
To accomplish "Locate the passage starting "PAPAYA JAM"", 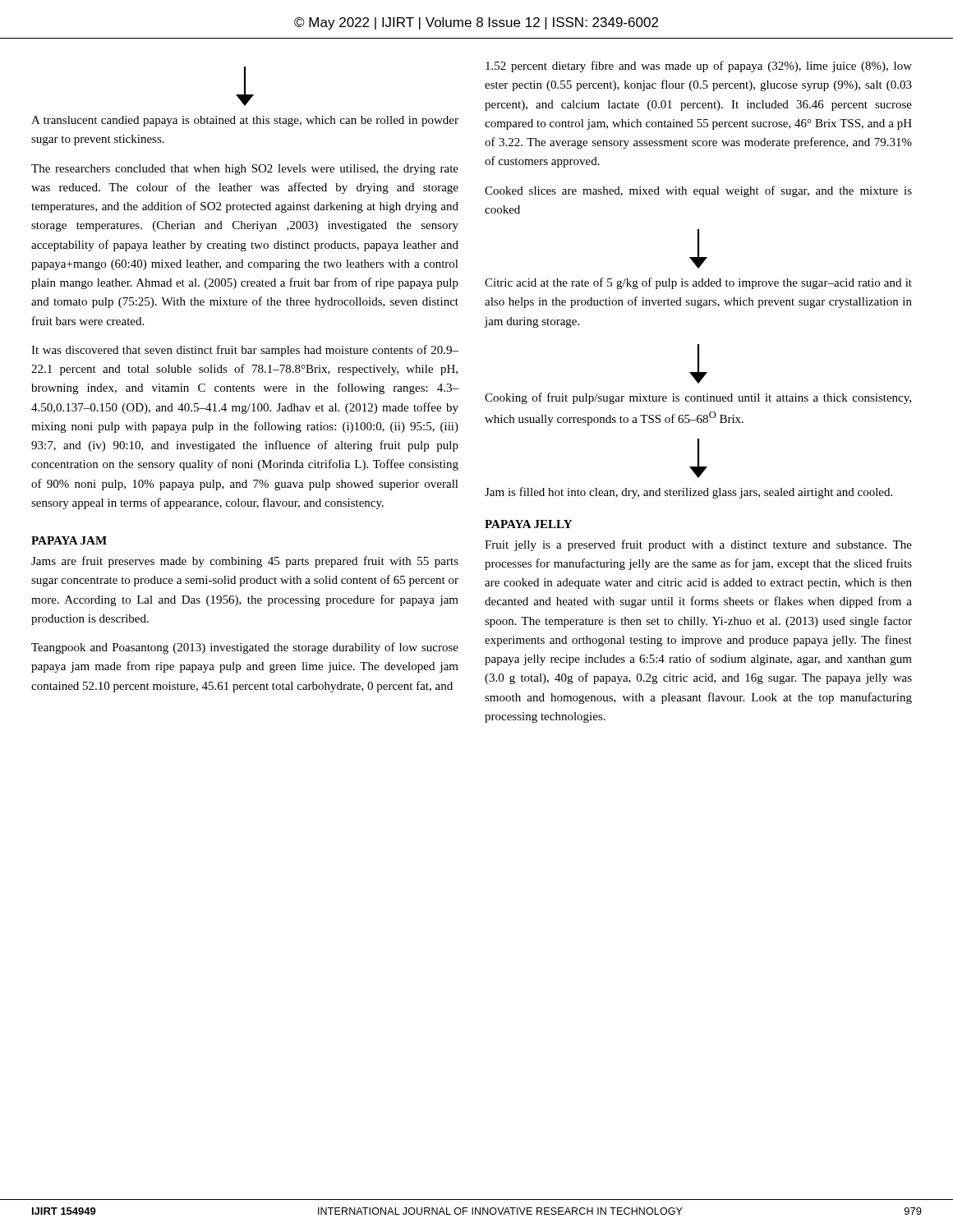I will pyautogui.click(x=69, y=540).
